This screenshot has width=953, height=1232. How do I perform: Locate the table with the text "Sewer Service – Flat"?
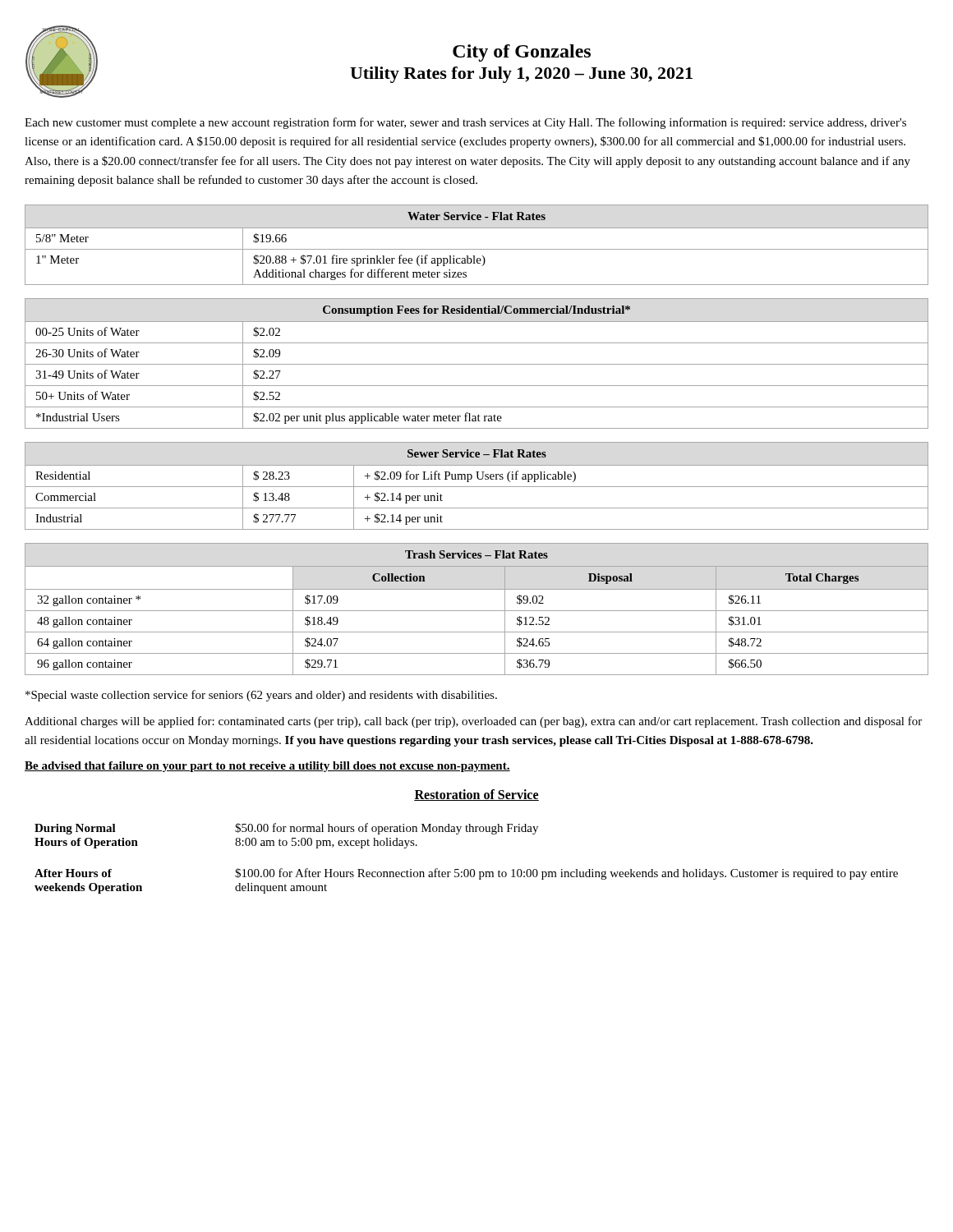[476, 486]
